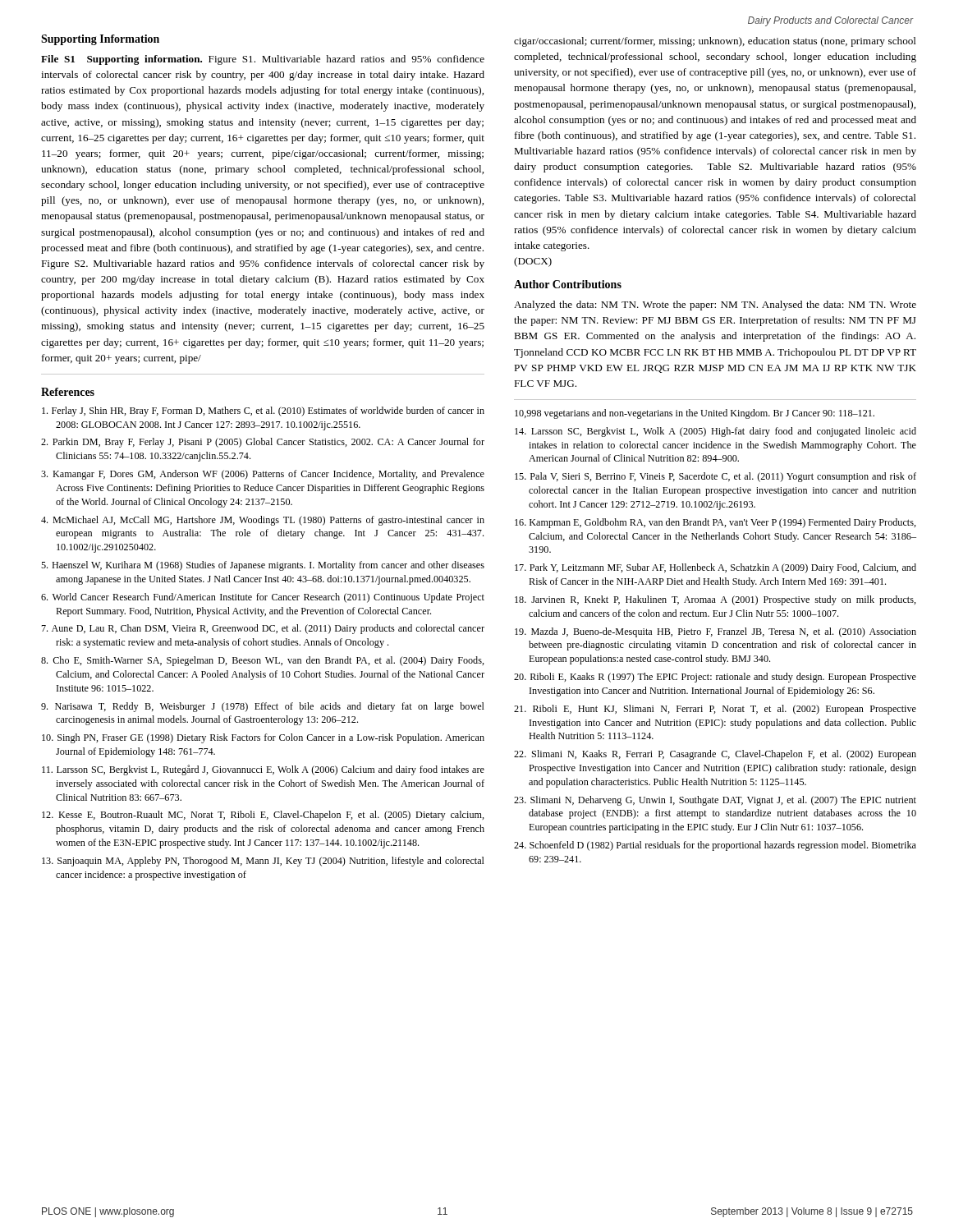The height and width of the screenshot is (1232, 954).
Task: Find the region starting "5. Haenszel W, Kurihara M (1968)"
Action: 263,572
